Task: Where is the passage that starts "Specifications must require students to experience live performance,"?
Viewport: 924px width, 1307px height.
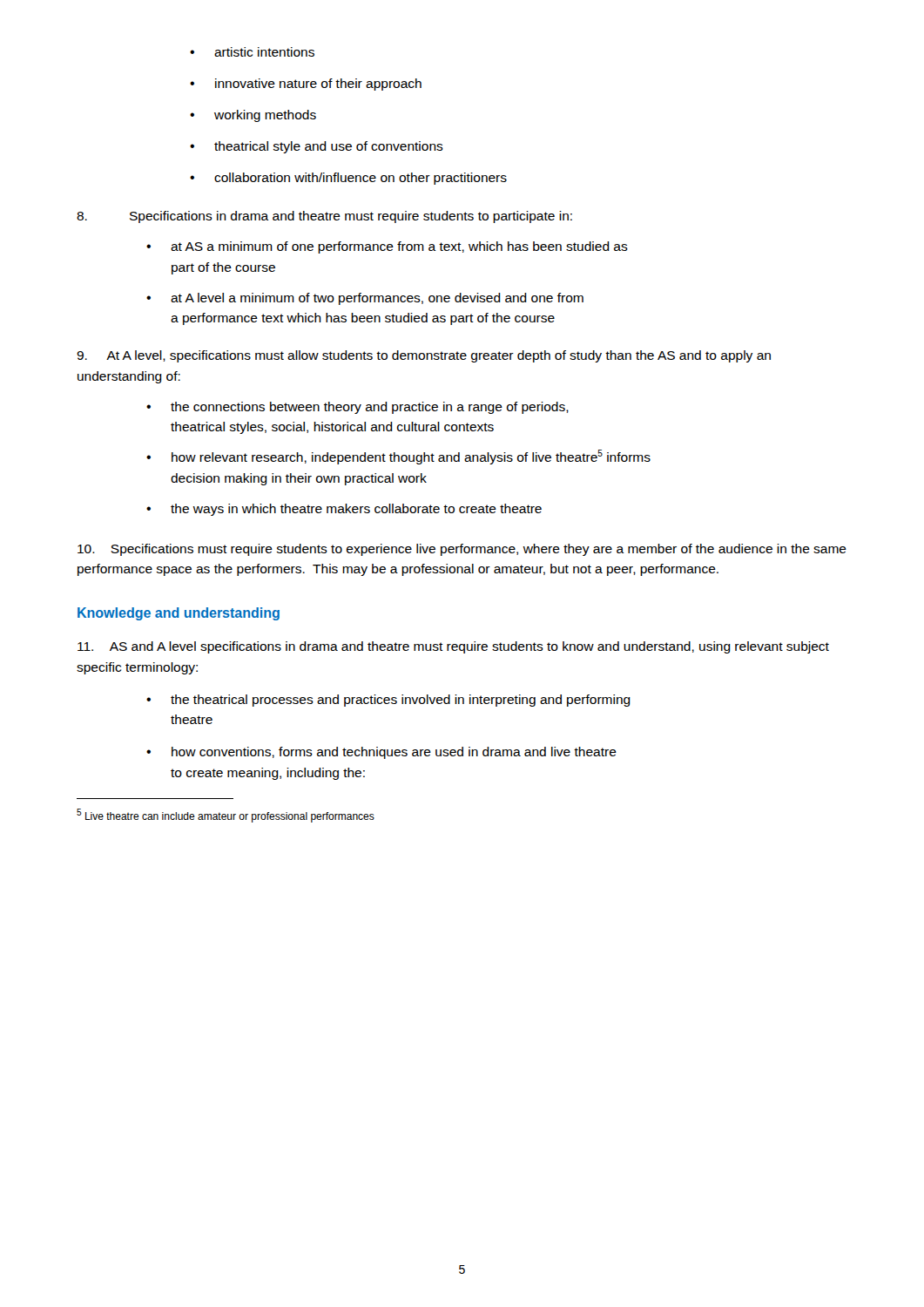Action: coord(462,559)
